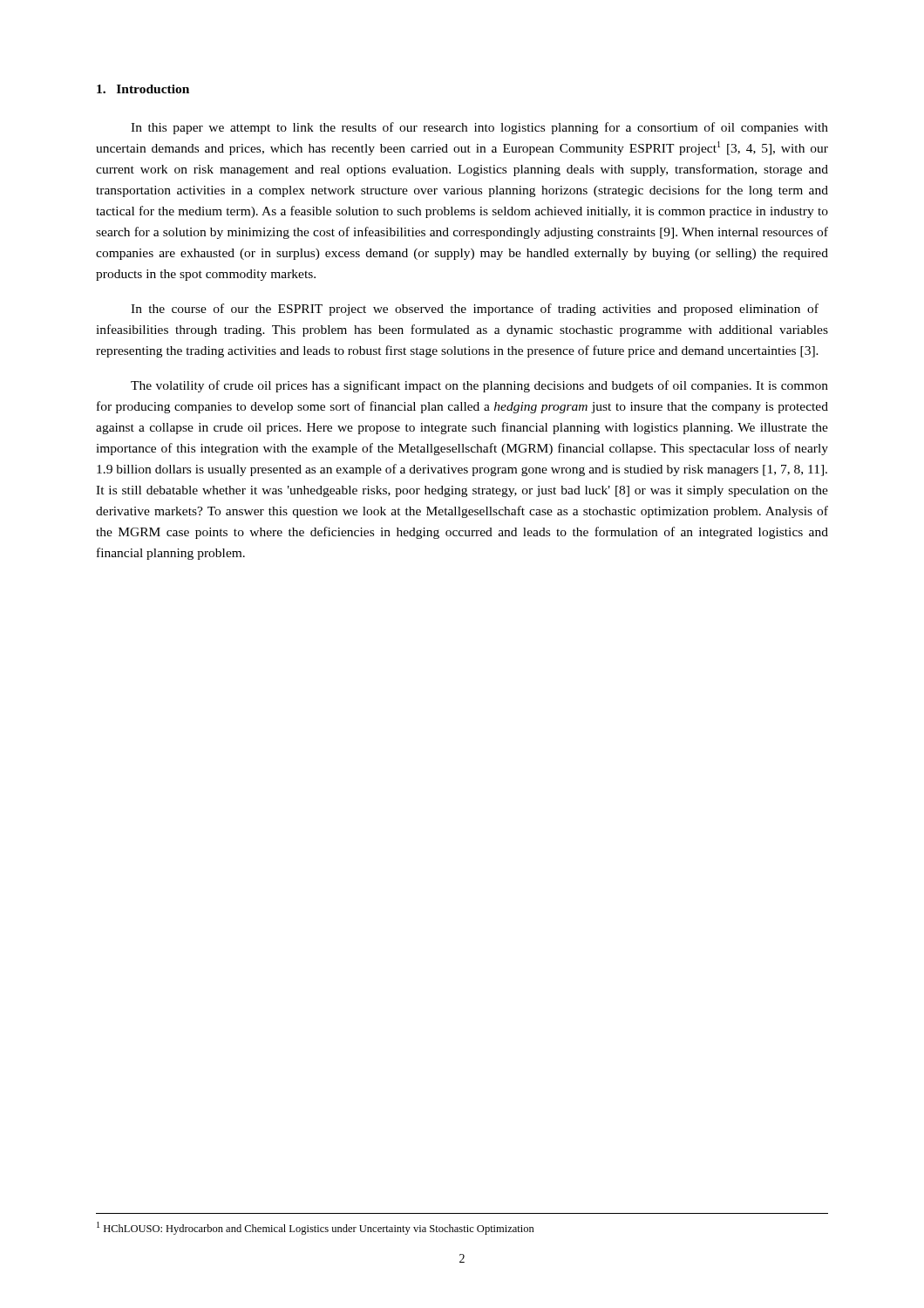
Task: Locate the region starting "In this paper we attempt to link"
Action: [x=462, y=200]
